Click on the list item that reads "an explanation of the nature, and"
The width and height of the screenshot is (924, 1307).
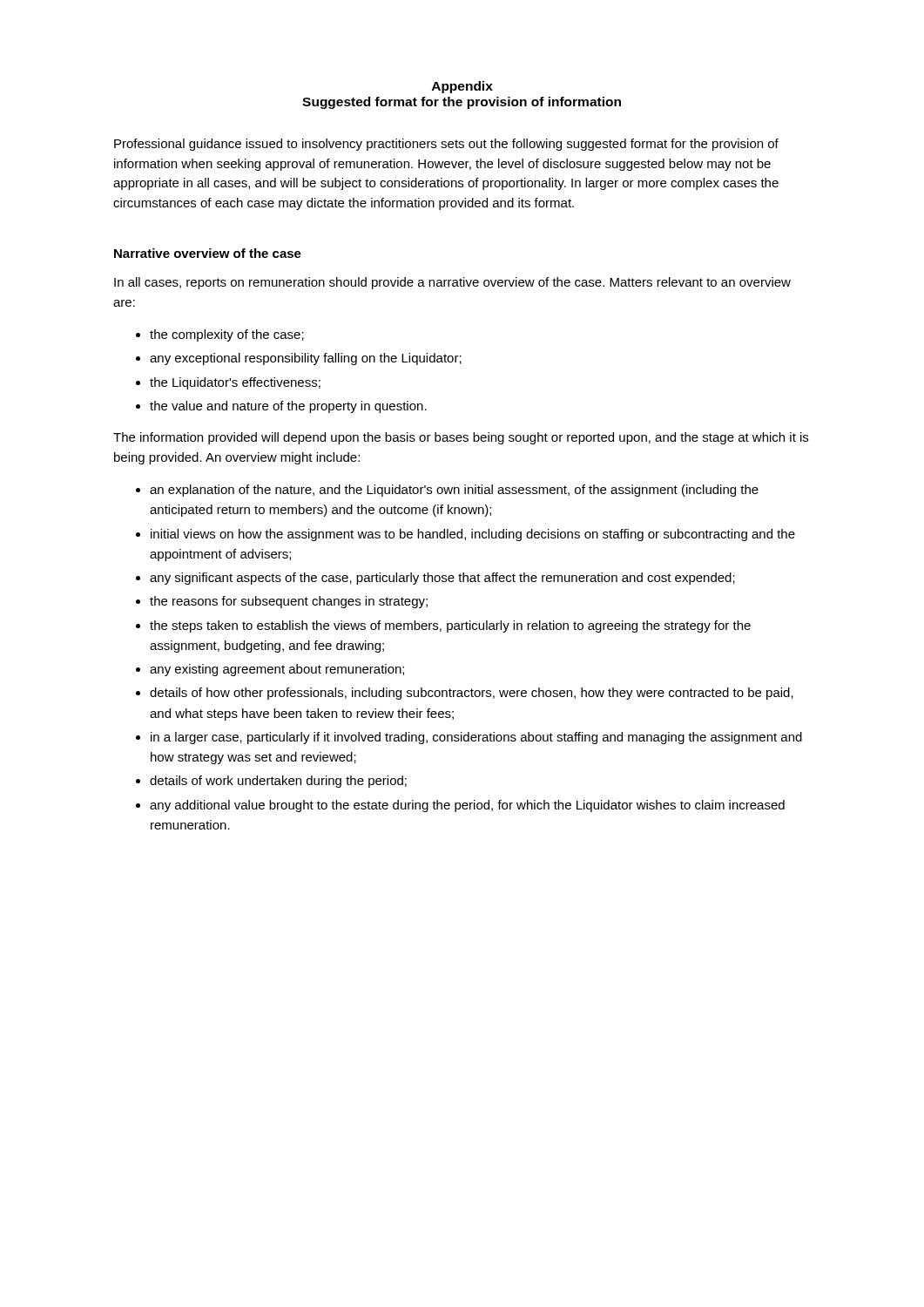point(454,499)
